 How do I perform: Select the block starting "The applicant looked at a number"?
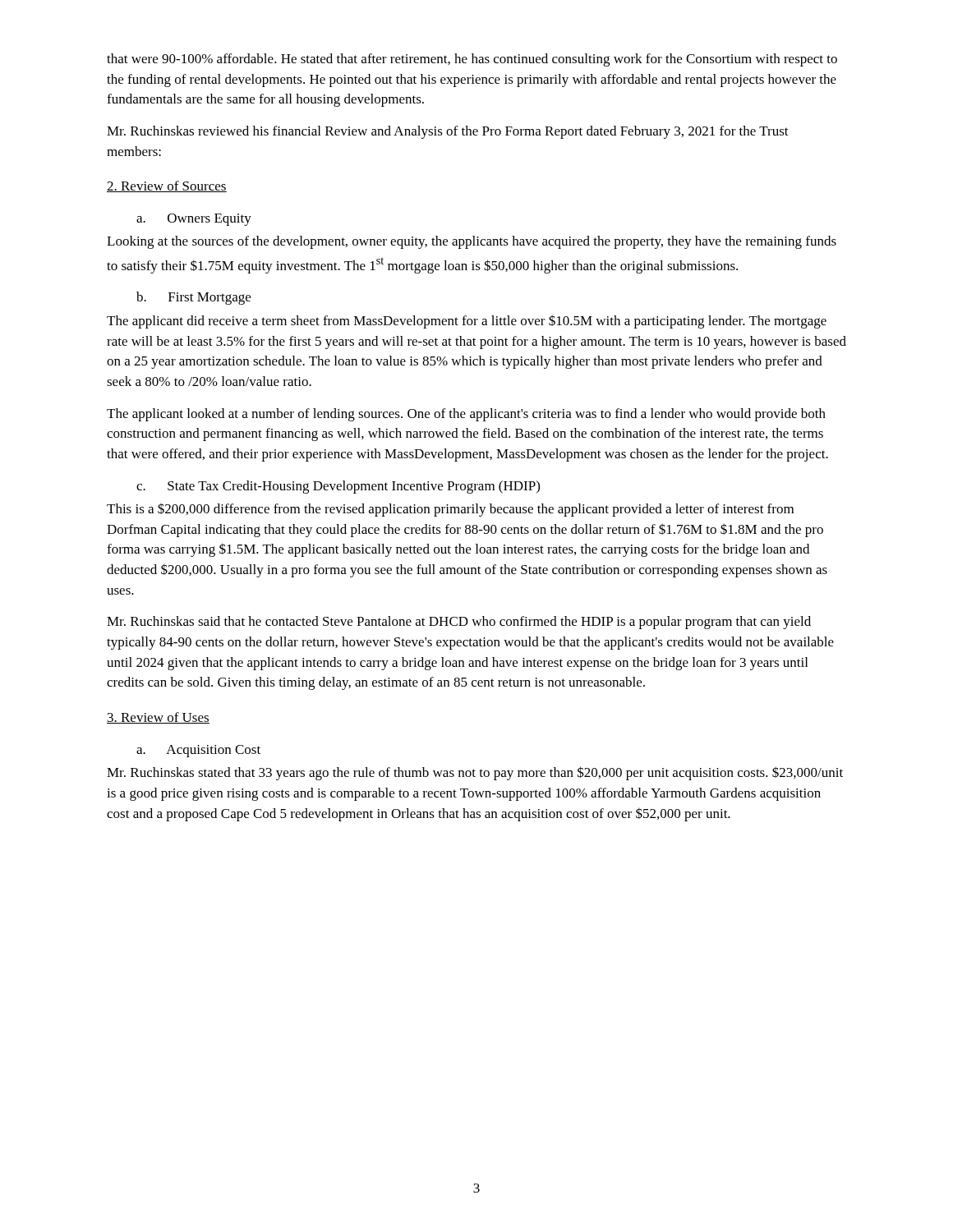pos(476,434)
